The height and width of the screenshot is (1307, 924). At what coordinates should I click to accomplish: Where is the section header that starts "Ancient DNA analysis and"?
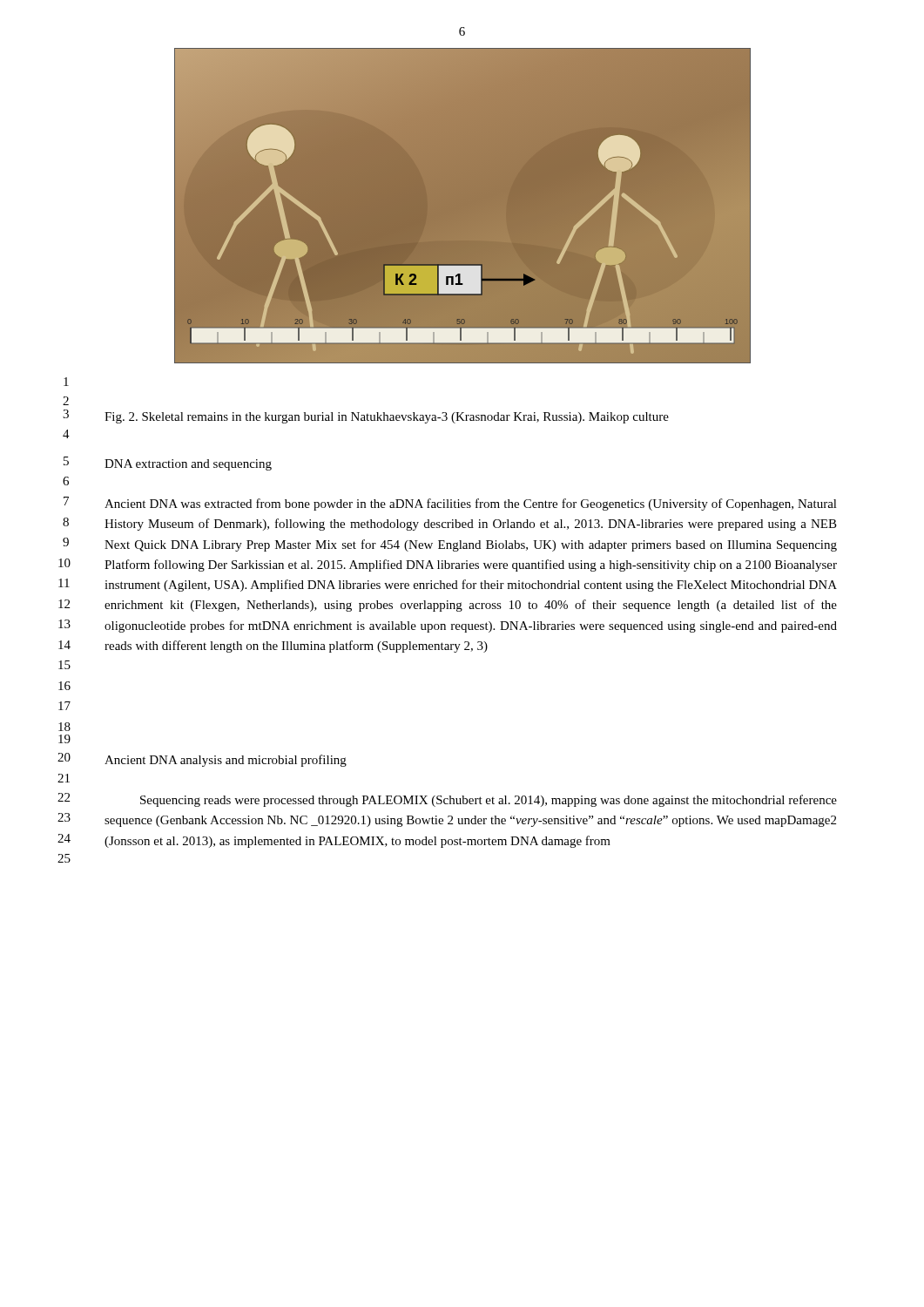pos(226,760)
